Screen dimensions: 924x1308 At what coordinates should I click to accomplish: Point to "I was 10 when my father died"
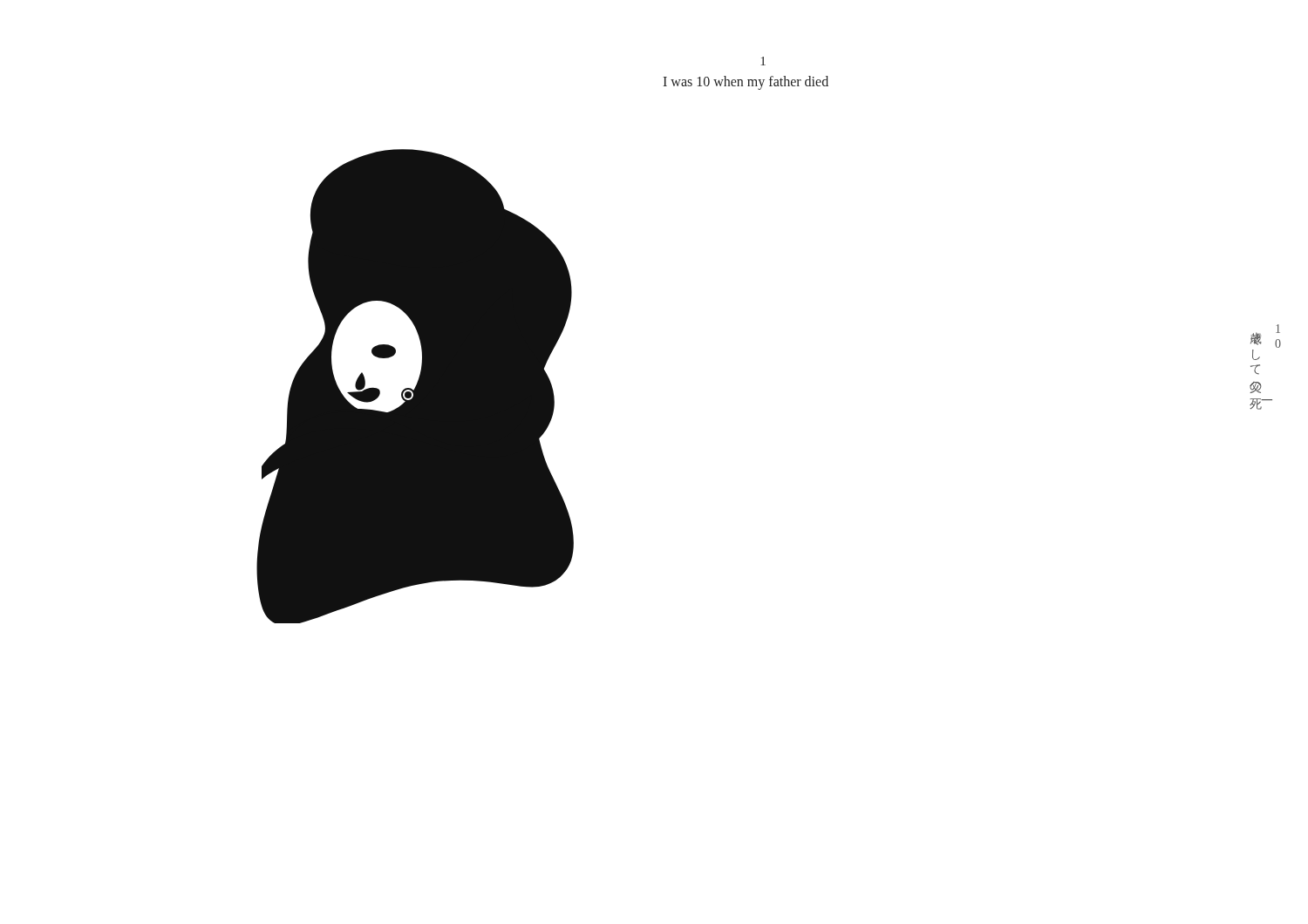(x=746, y=81)
